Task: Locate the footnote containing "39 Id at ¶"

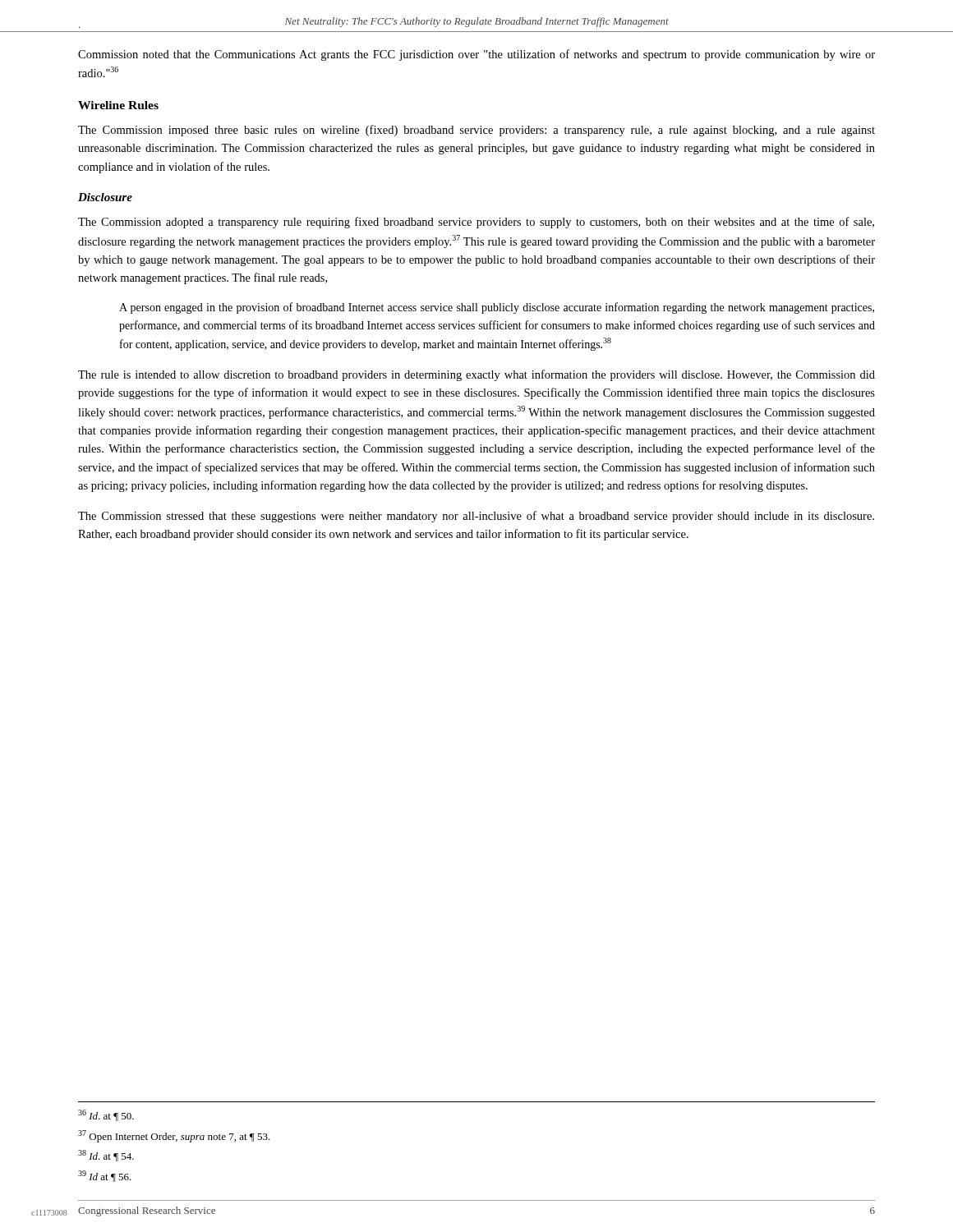Action: point(105,1176)
